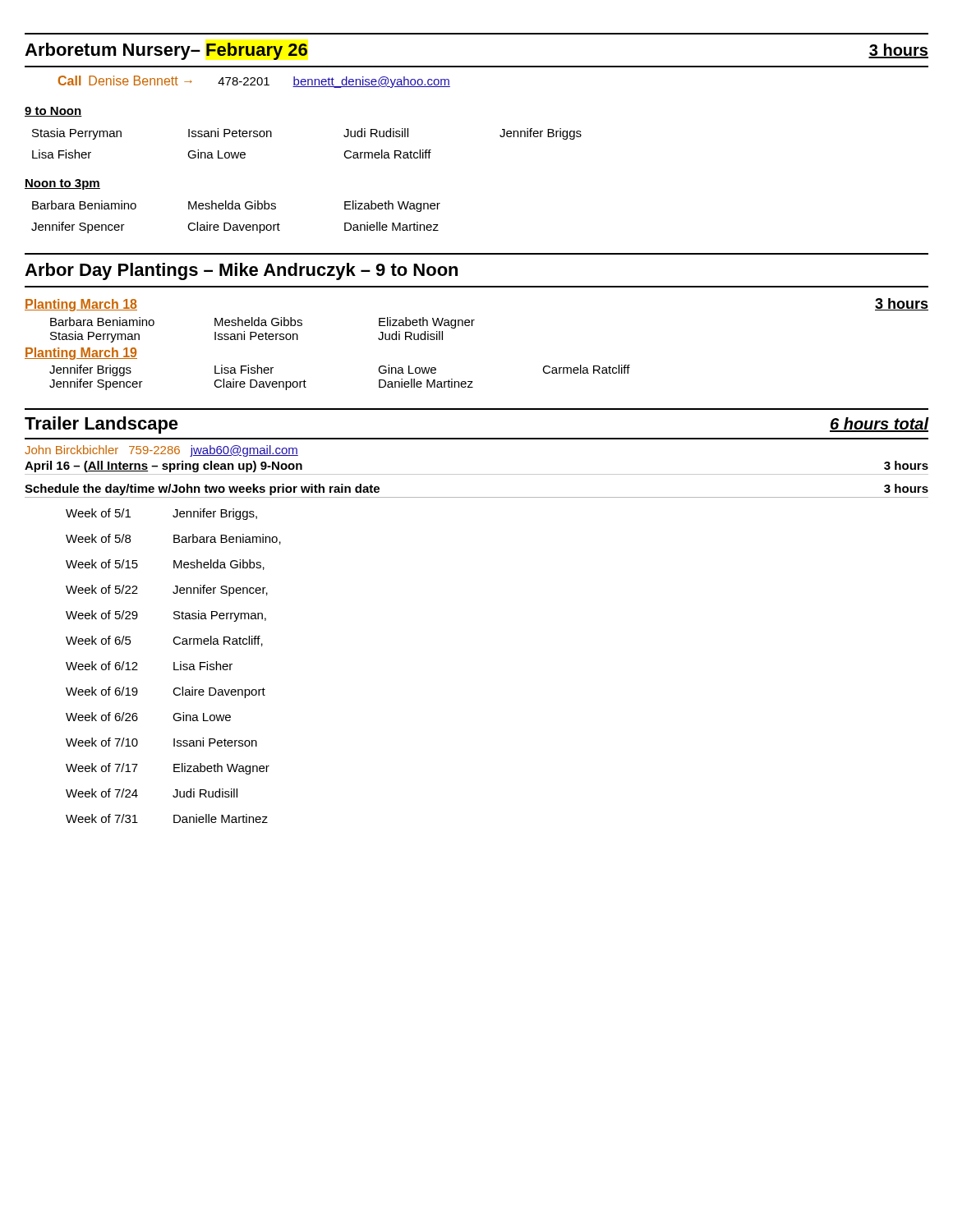Select the text block that says "Barbara BeniaminoJennifer Spencer Meshelda GibbsClaire Davenport Elizabeth"
Screen dimensions: 1232x953
pos(265,216)
